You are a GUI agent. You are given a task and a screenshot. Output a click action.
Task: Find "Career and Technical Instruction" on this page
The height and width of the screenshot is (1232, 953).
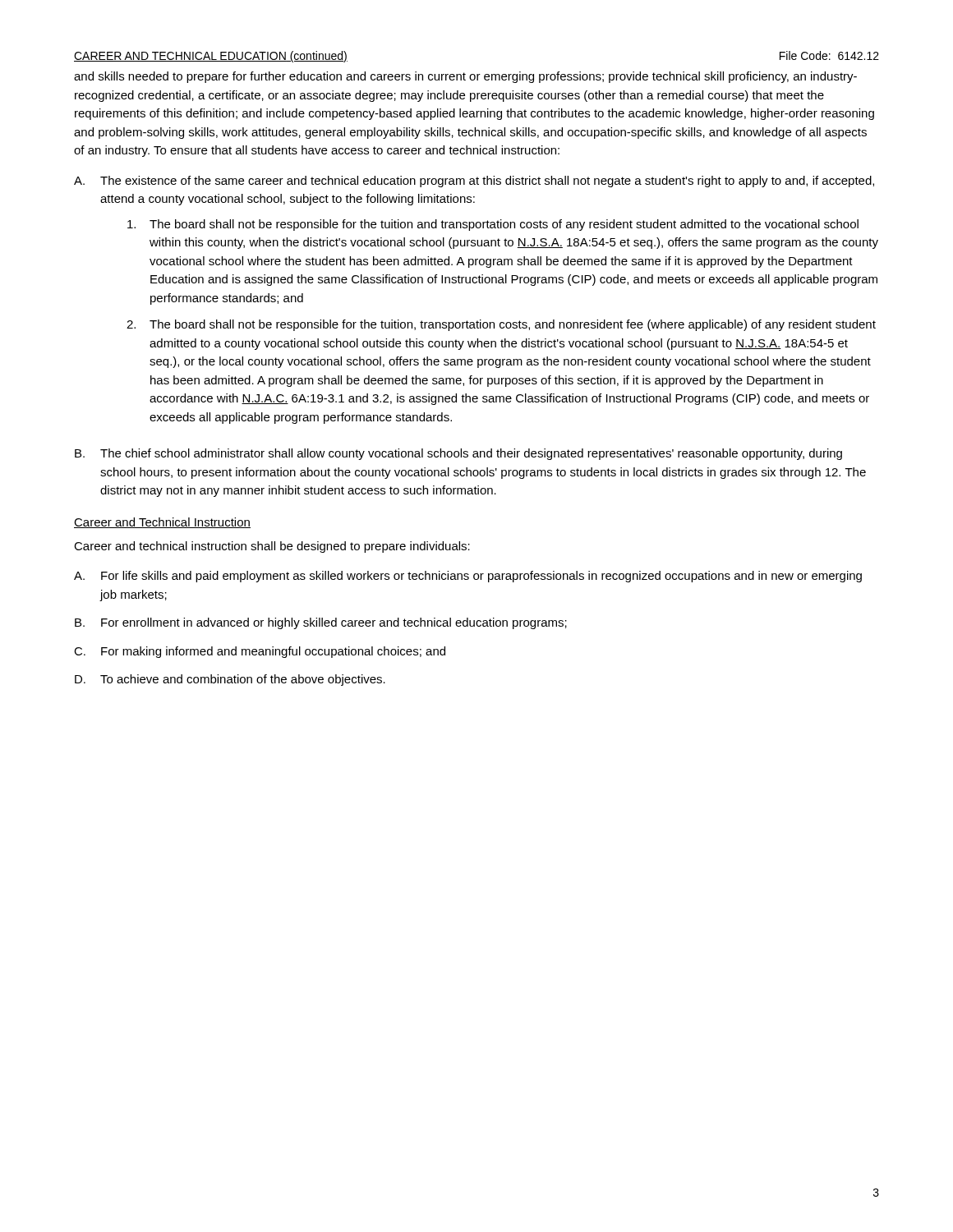tap(162, 522)
